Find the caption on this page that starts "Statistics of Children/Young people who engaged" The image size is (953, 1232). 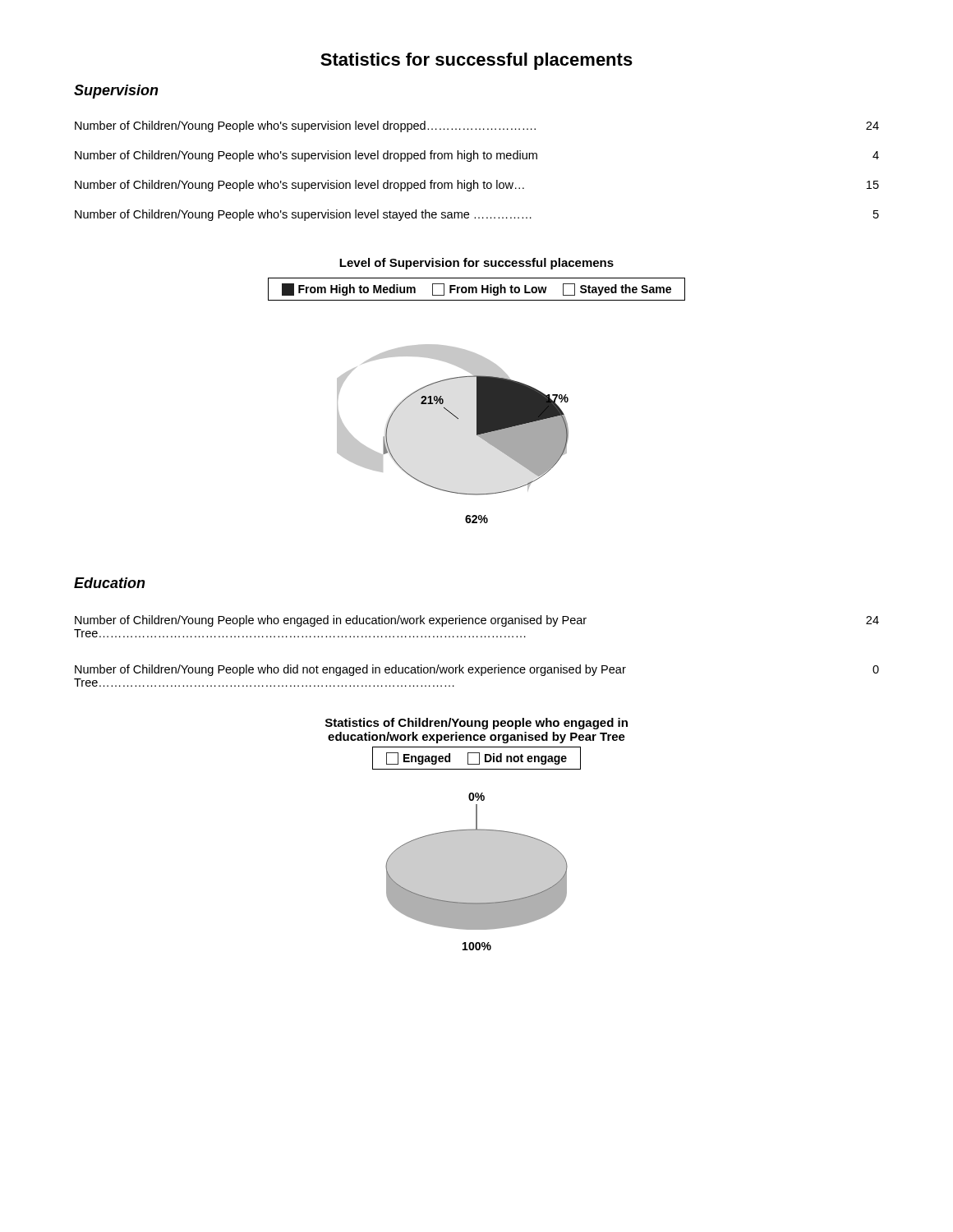click(x=476, y=729)
